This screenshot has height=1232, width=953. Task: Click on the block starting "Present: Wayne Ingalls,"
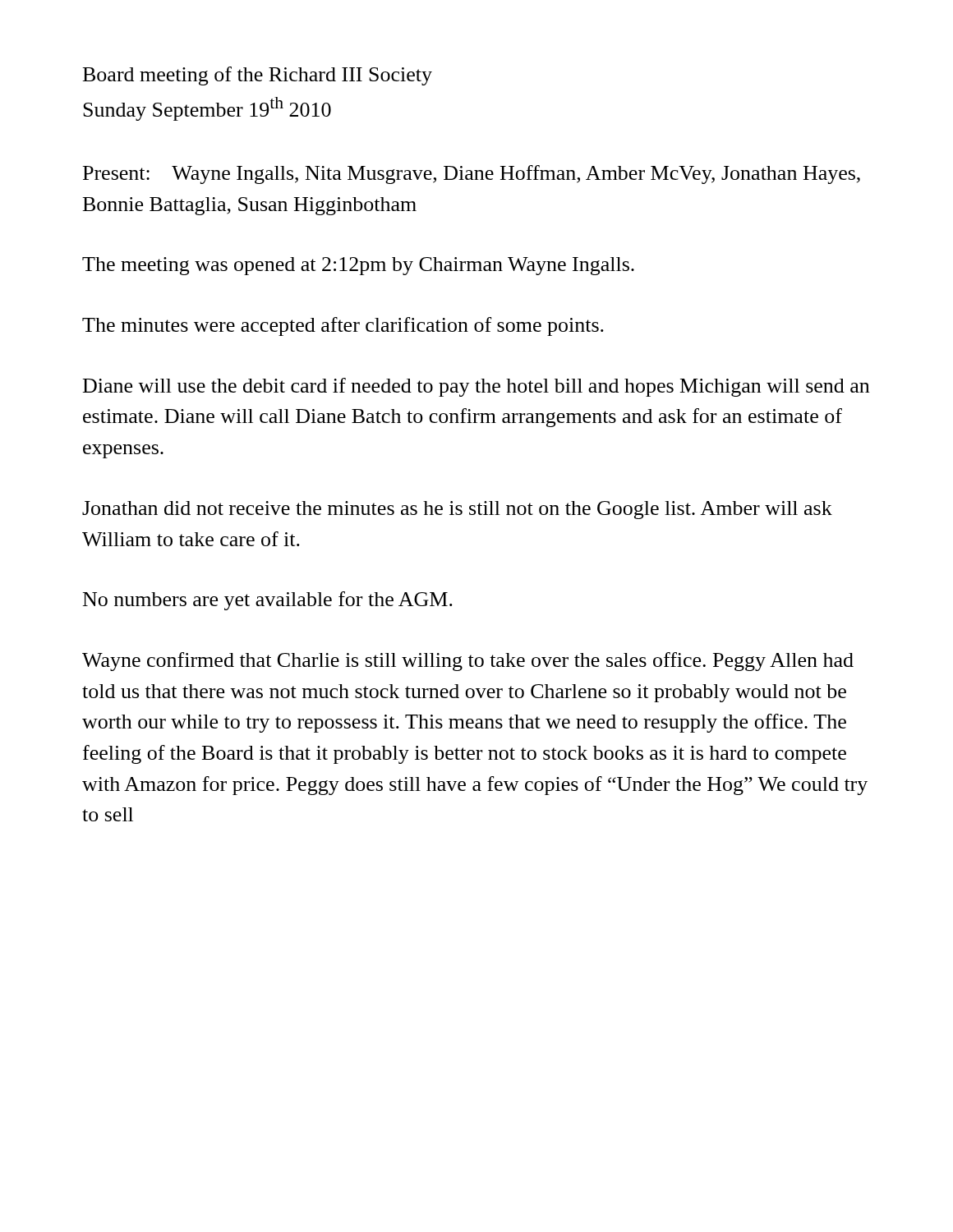pos(472,188)
